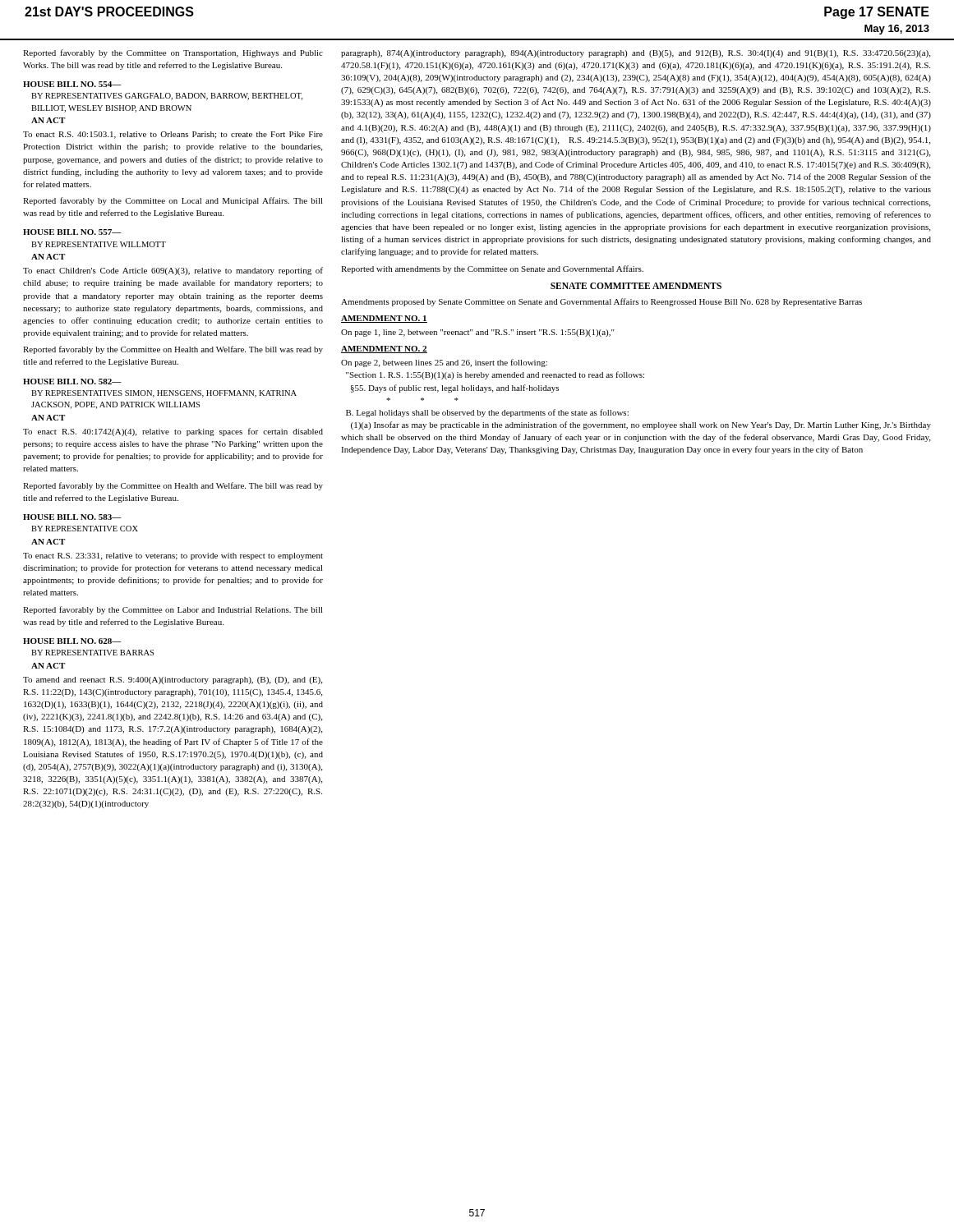The height and width of the screenshot is (1232, 954).
Task: Find the section header that says "HOUSE BILL NO. 557—"
Action: (72, 232)
